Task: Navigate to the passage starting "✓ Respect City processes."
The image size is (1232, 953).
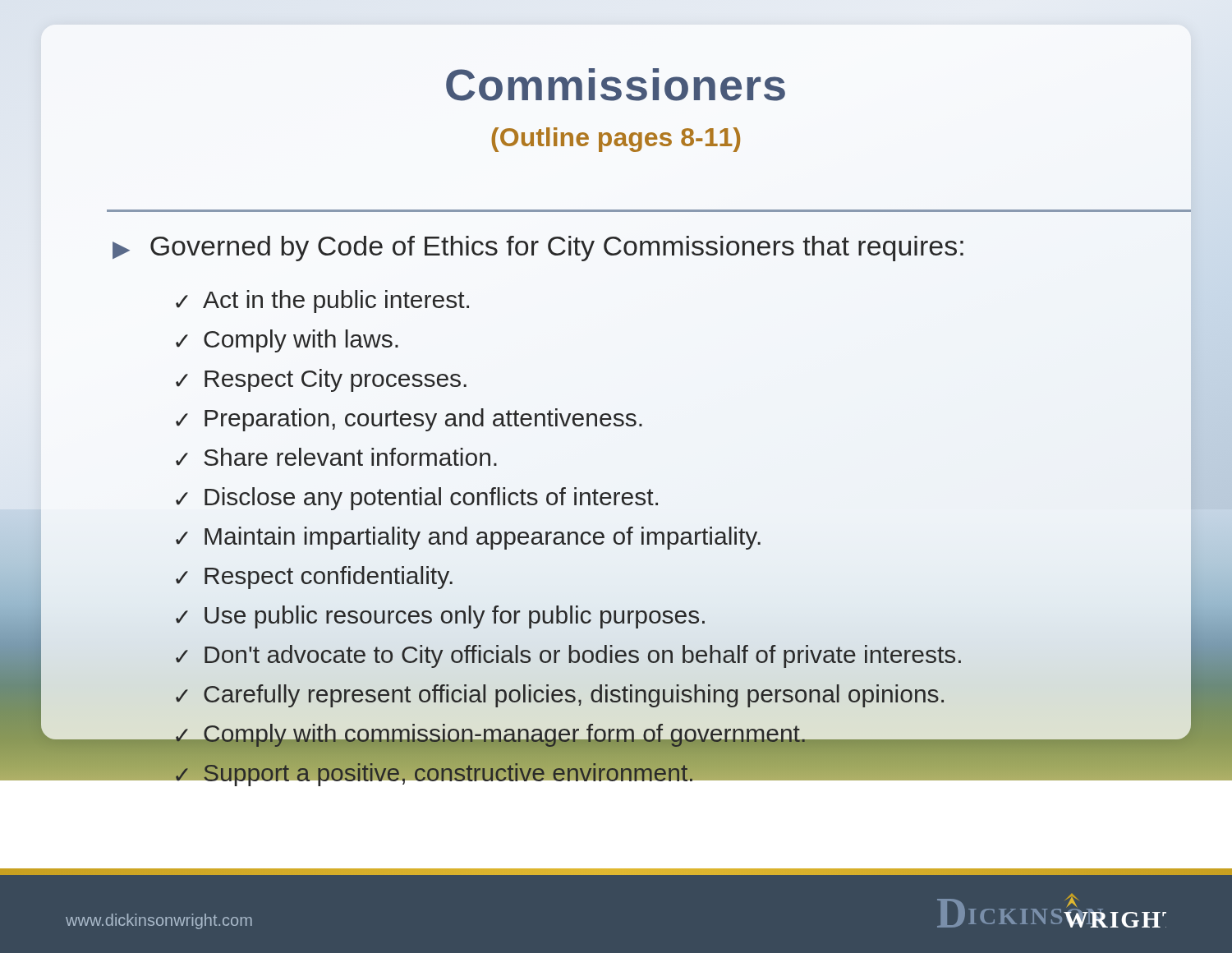Action: 321,380
